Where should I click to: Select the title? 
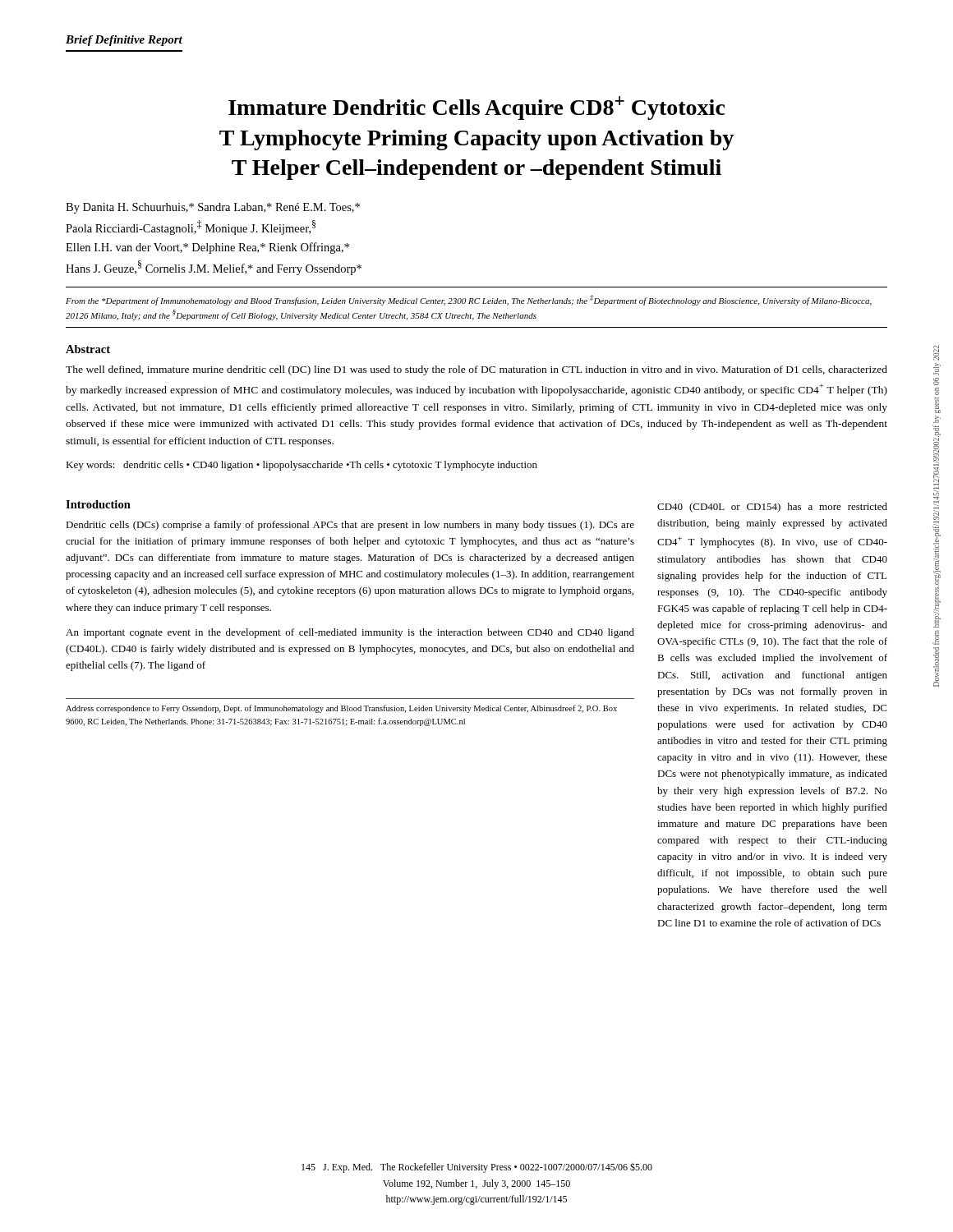pyautogui.click(x=476, y=135)
